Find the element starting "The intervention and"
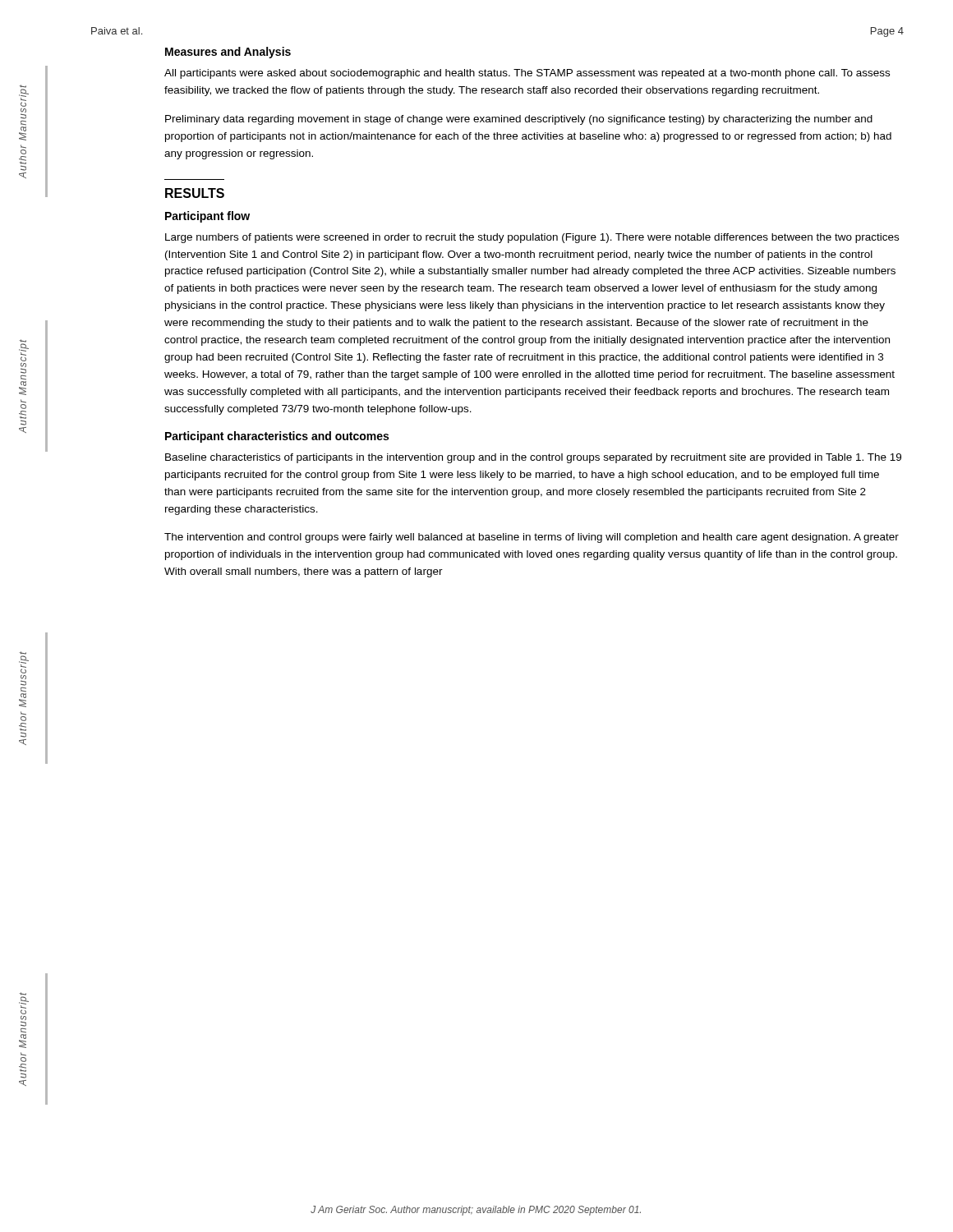This screenshot has height=1232, width=953. (531, 554)
